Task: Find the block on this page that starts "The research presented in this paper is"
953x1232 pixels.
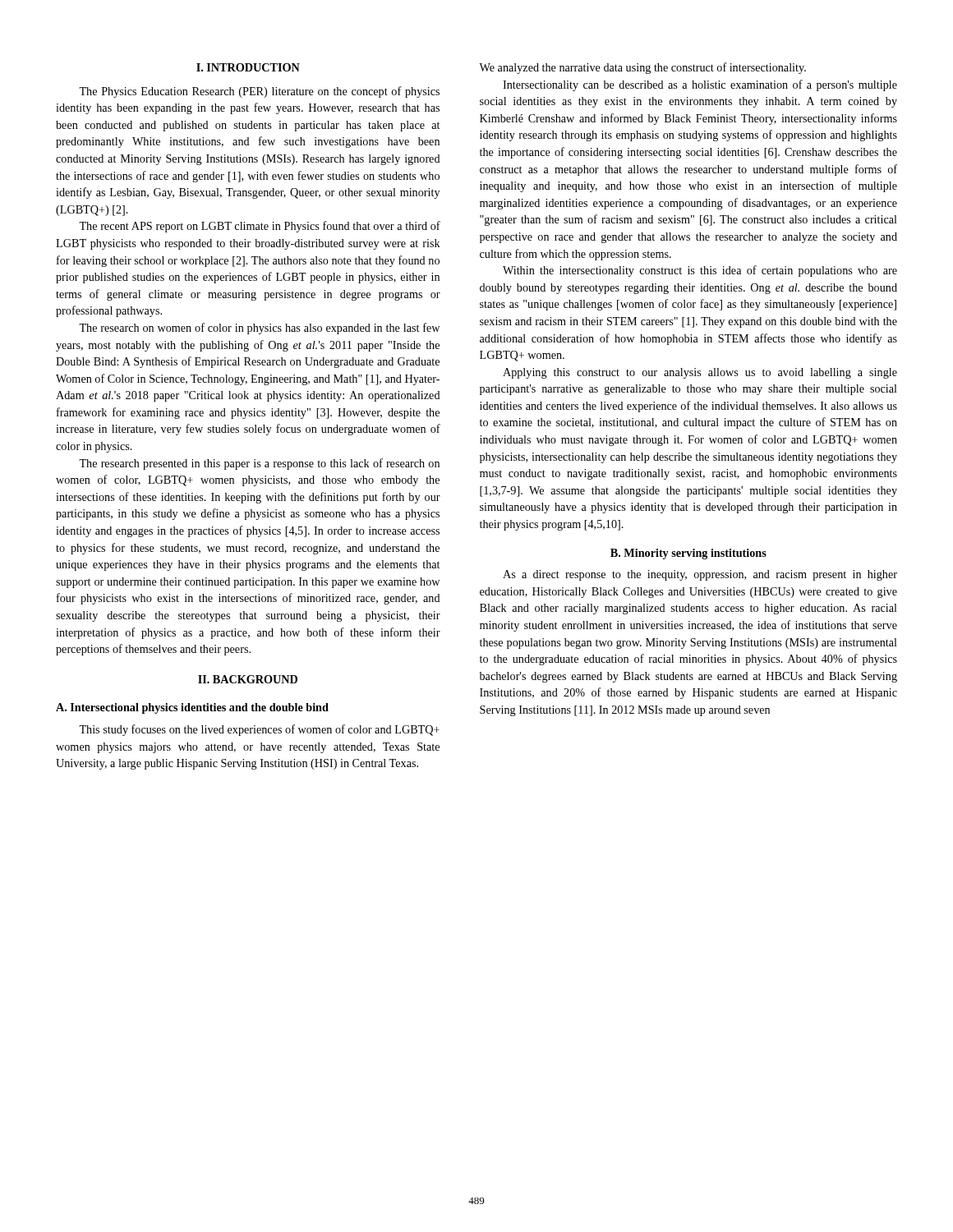Action: click(x=248, y=556)
